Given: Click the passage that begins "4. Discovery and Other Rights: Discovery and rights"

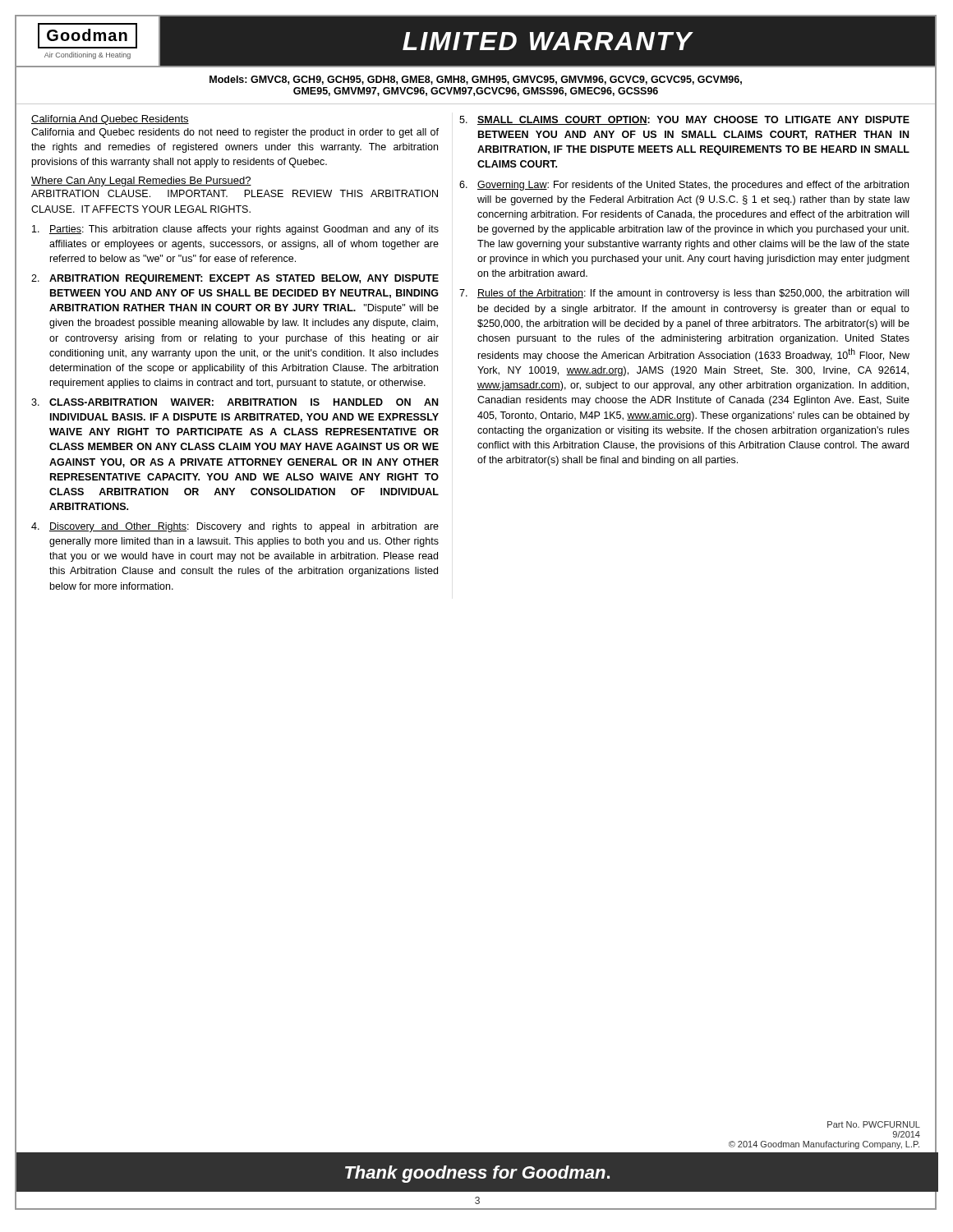Looking at the screenshot, I should [x=235, y=556].
